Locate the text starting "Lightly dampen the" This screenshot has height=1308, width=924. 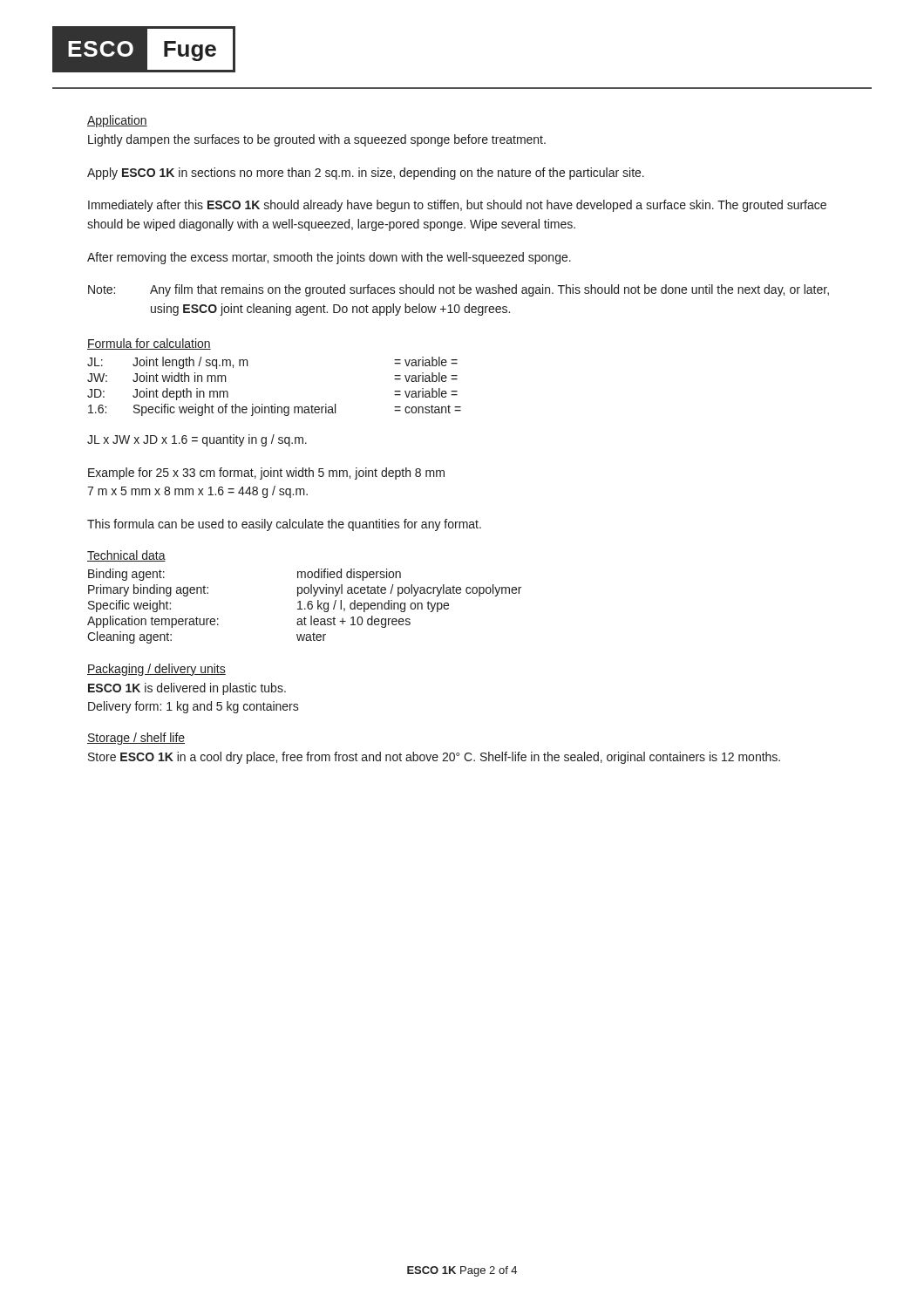(317, 139)
